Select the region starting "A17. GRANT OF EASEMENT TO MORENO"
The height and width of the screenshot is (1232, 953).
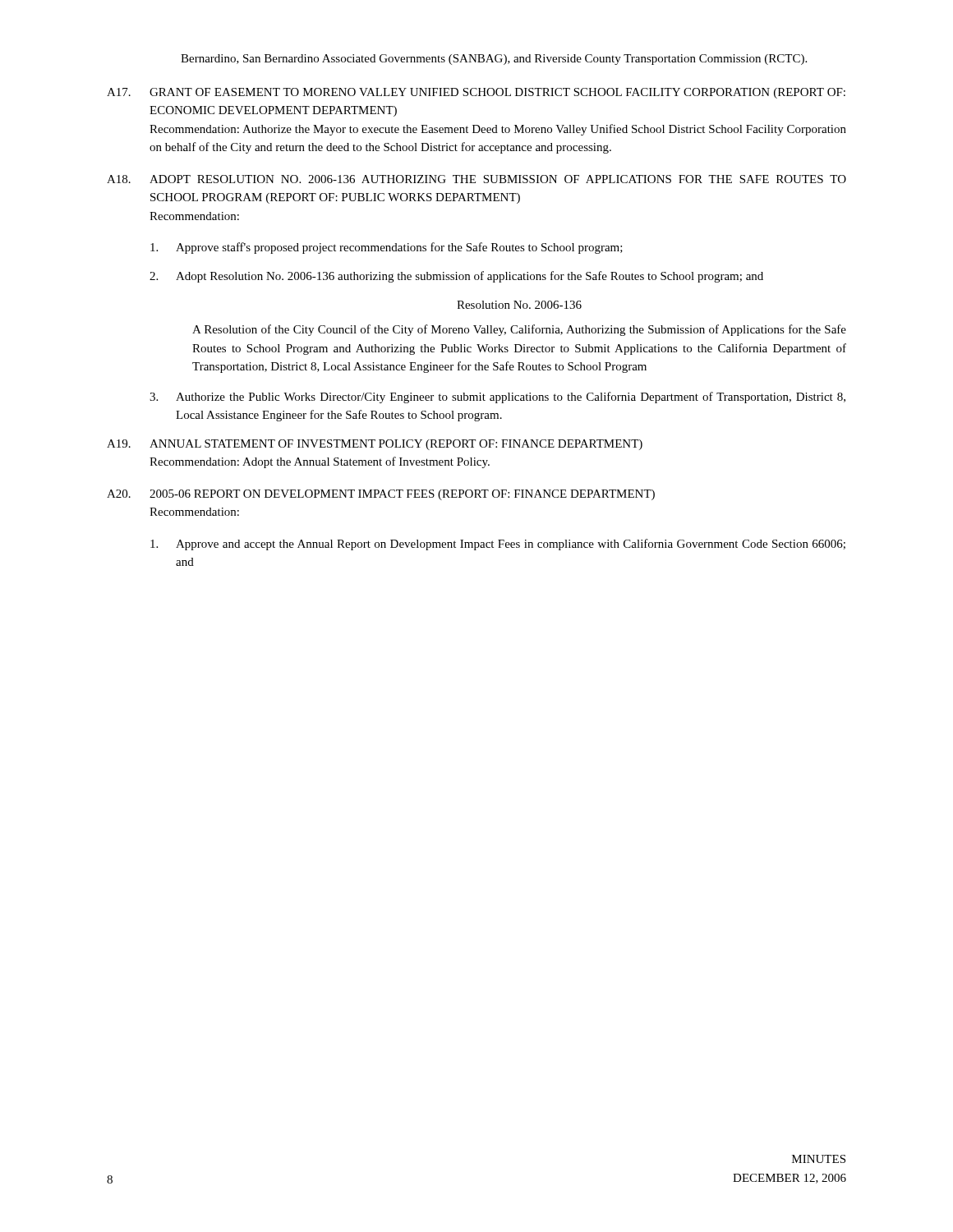click(476, 120)
